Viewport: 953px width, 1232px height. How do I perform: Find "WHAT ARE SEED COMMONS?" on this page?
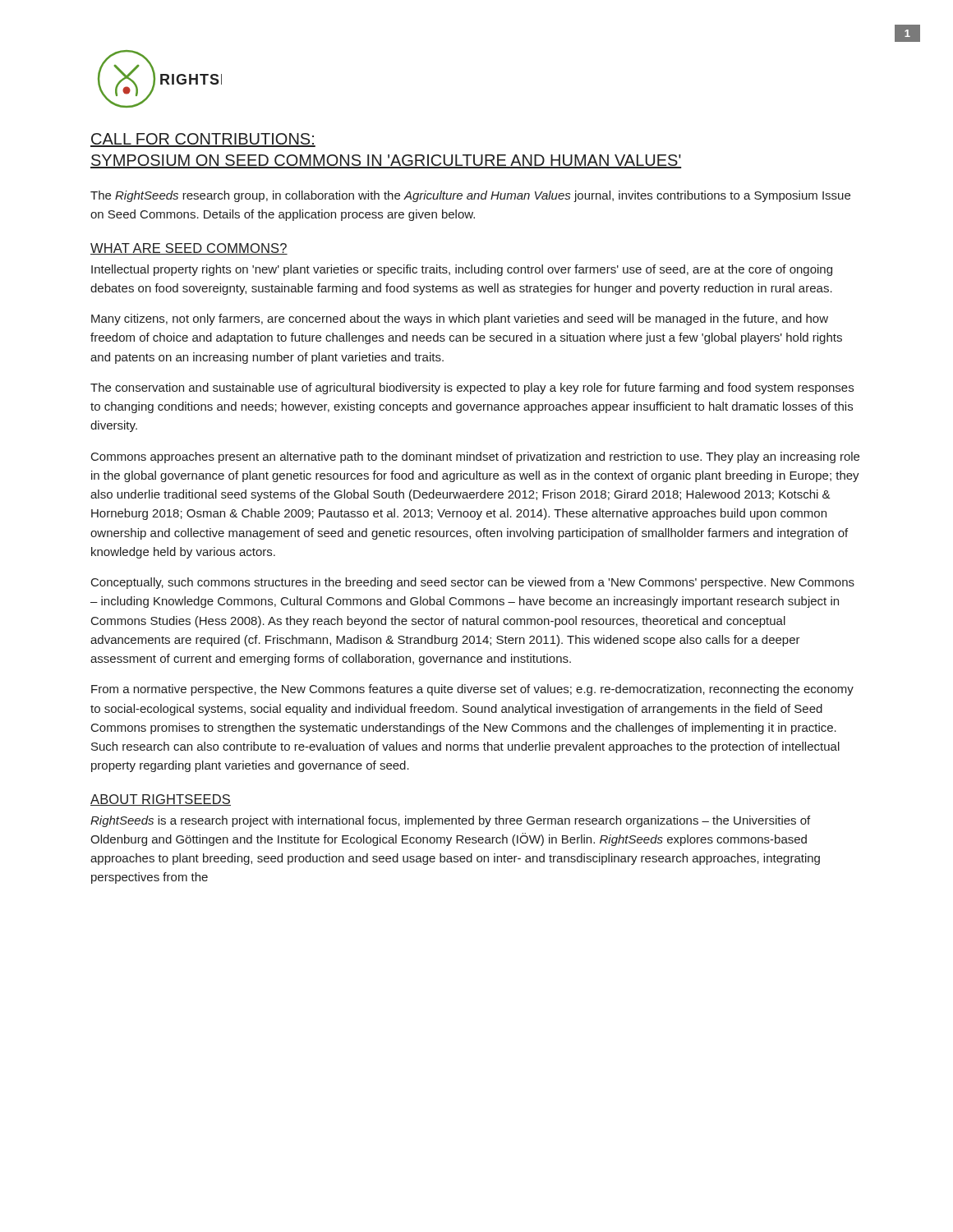[189, 248]
